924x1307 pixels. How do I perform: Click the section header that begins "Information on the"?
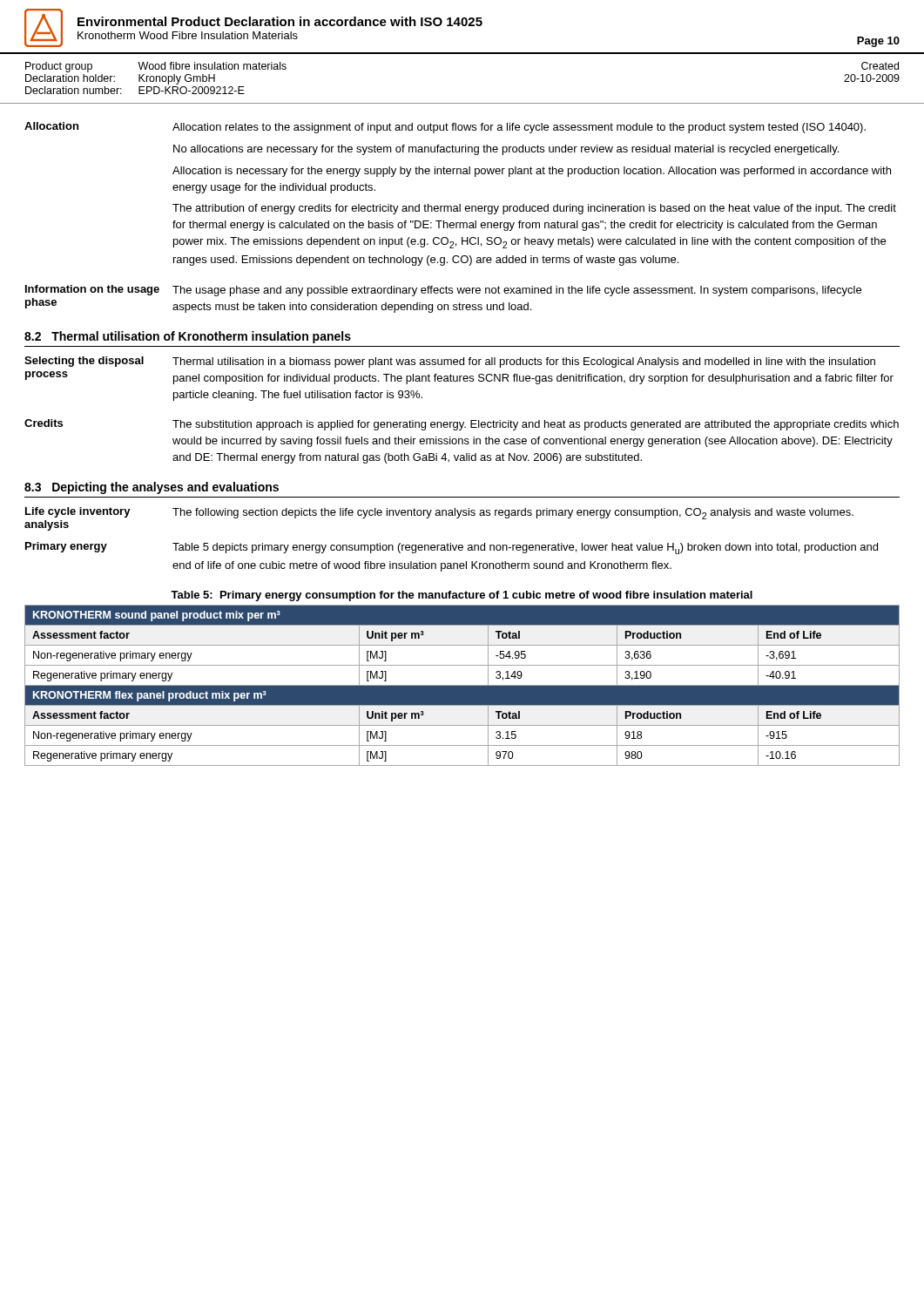tap(92, 296)
